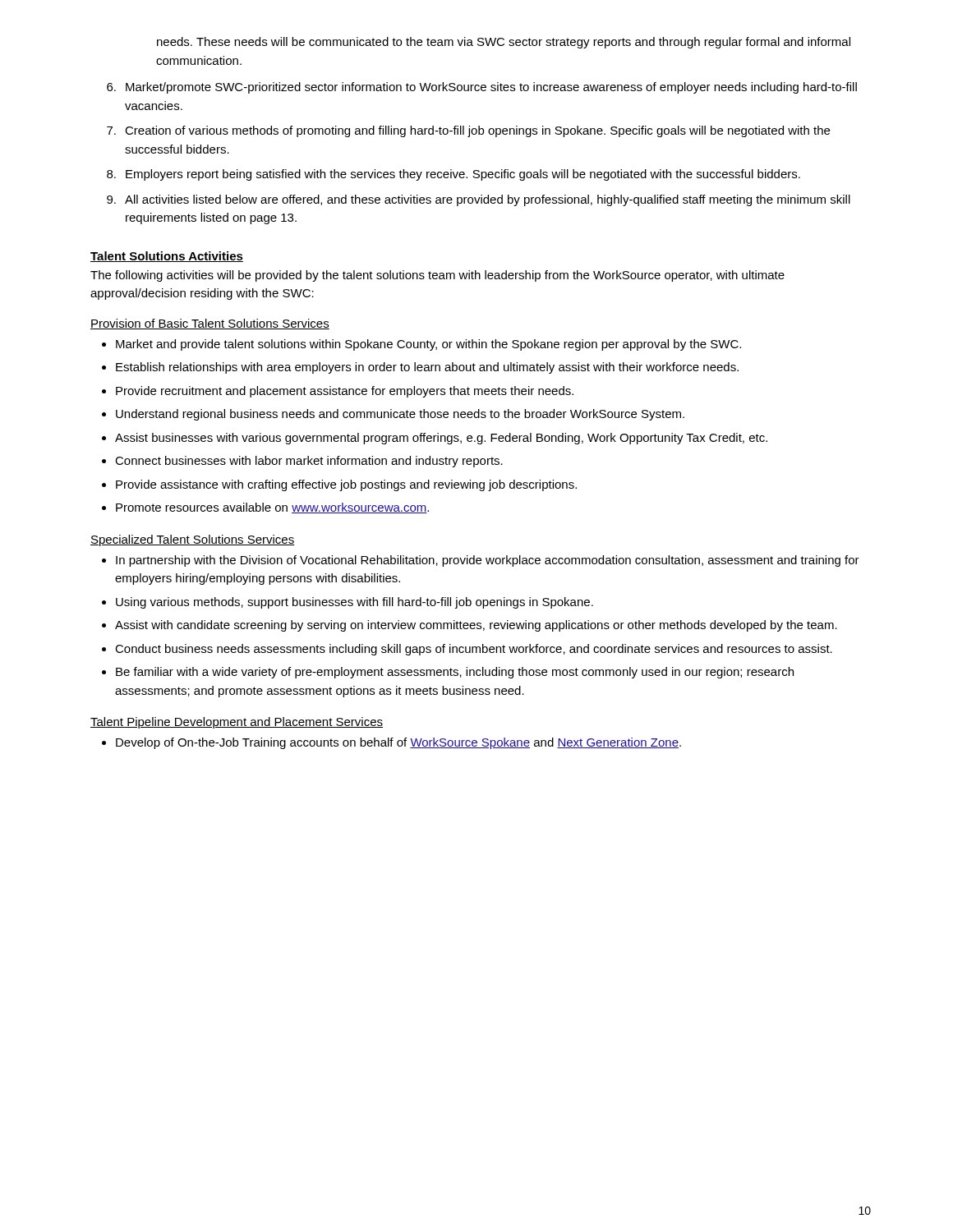953x1232 pixels.
Task: Click on the block starting "Understand regional business needs and communicate"
Action: pyautogui.click(x=493, y=414)
